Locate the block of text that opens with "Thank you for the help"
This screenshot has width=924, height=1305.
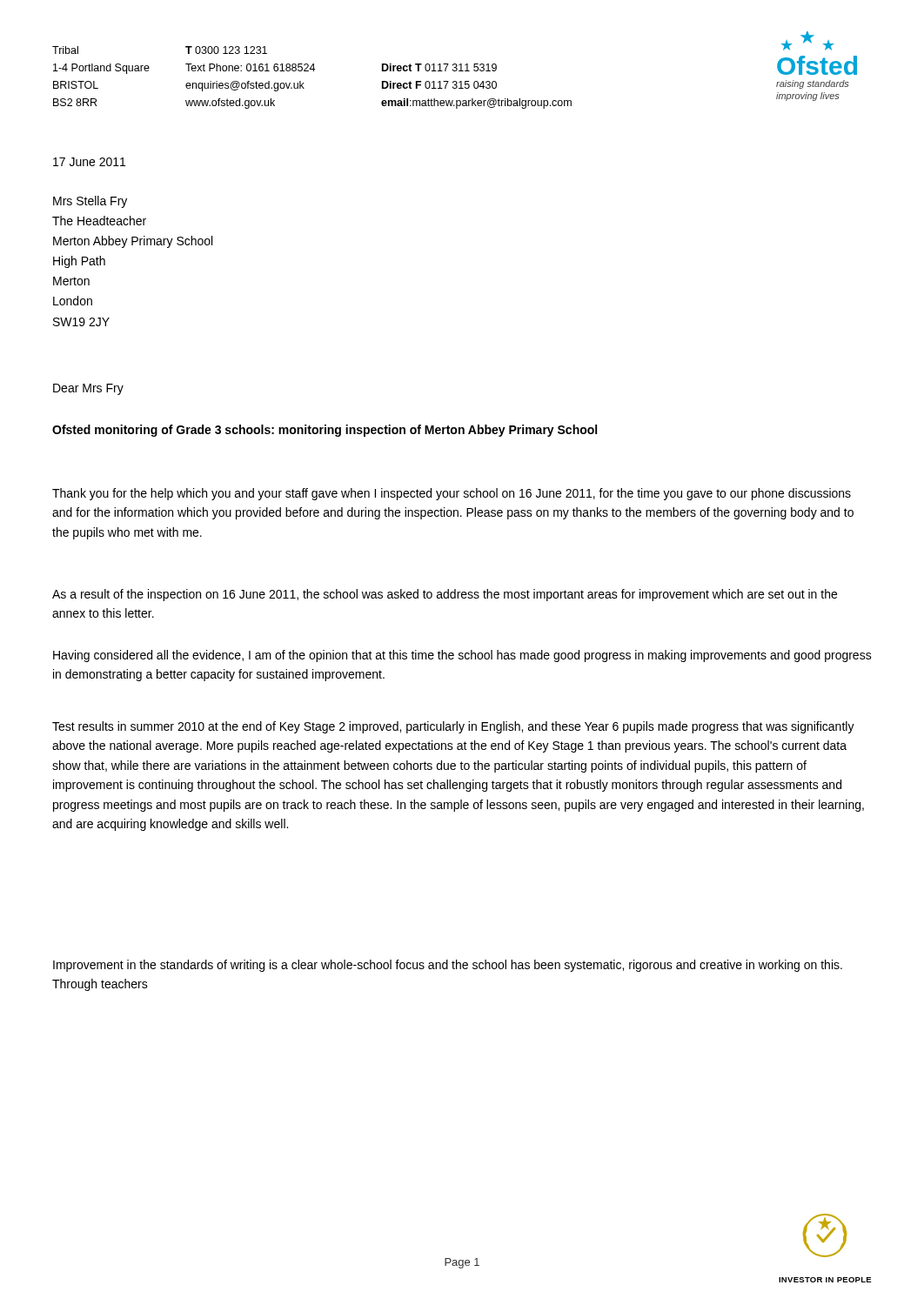click(453, 513)
